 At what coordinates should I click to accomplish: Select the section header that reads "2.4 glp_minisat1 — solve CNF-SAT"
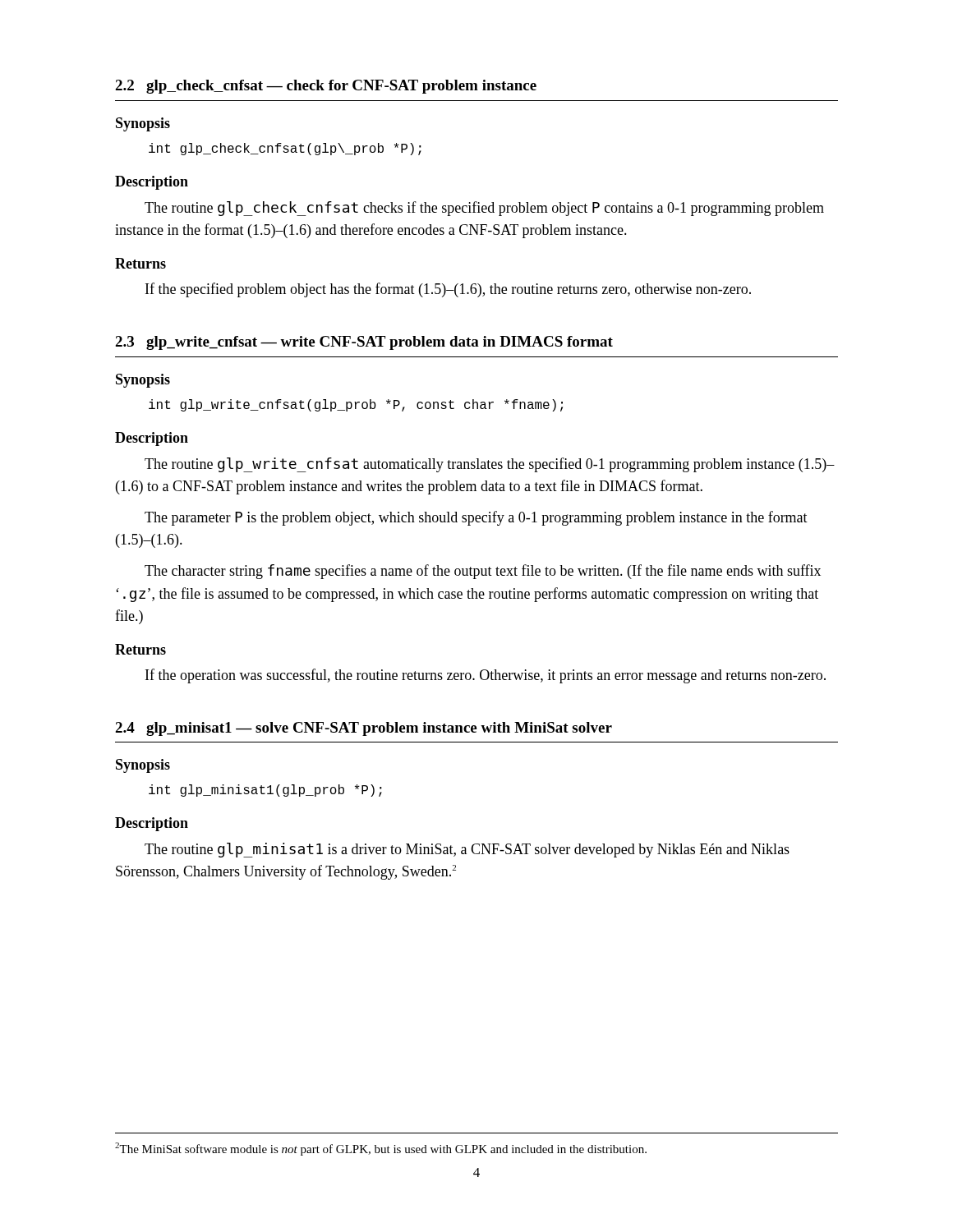[x=476, y=730]
